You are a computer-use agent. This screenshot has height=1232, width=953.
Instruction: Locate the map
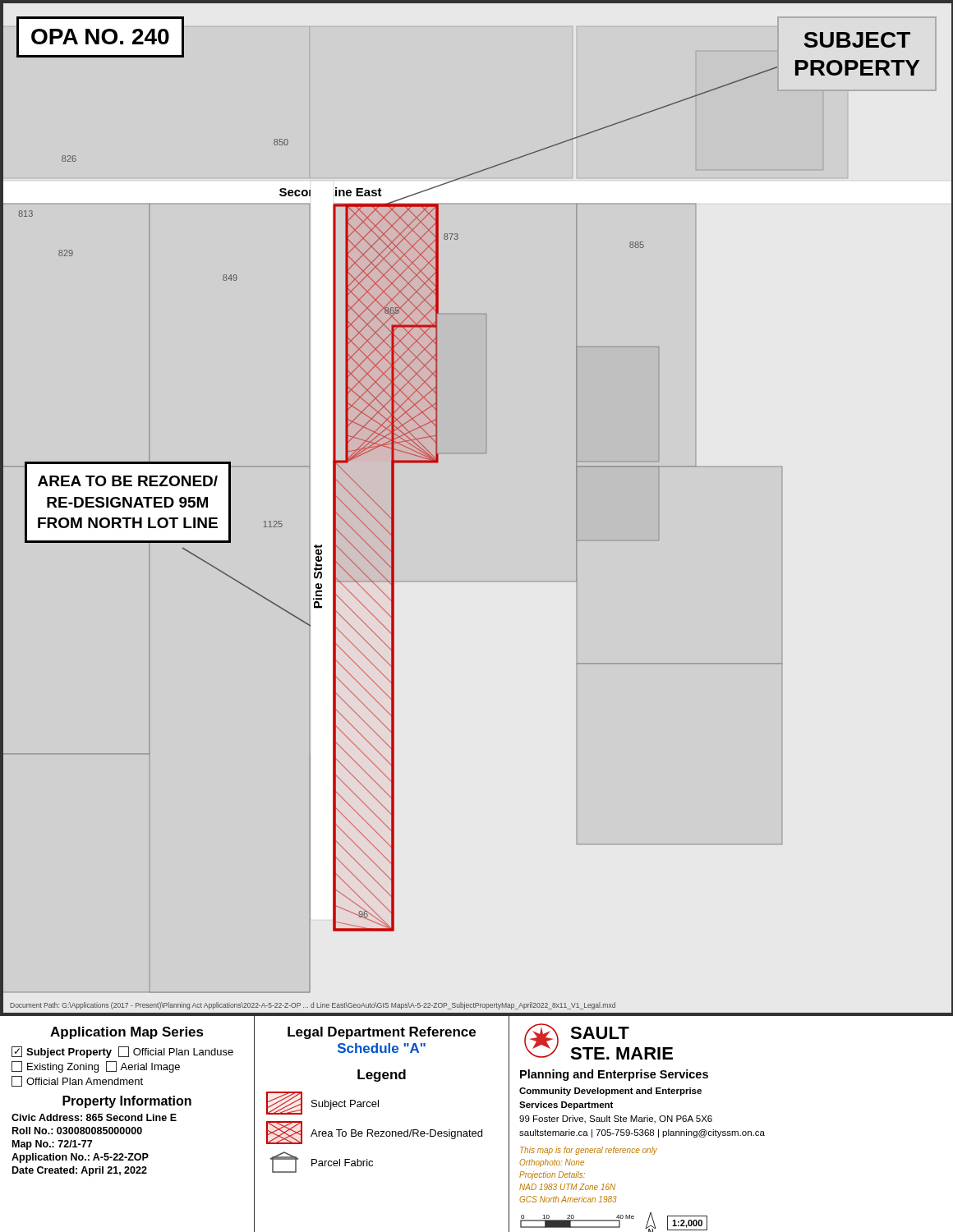click(476, 507)
